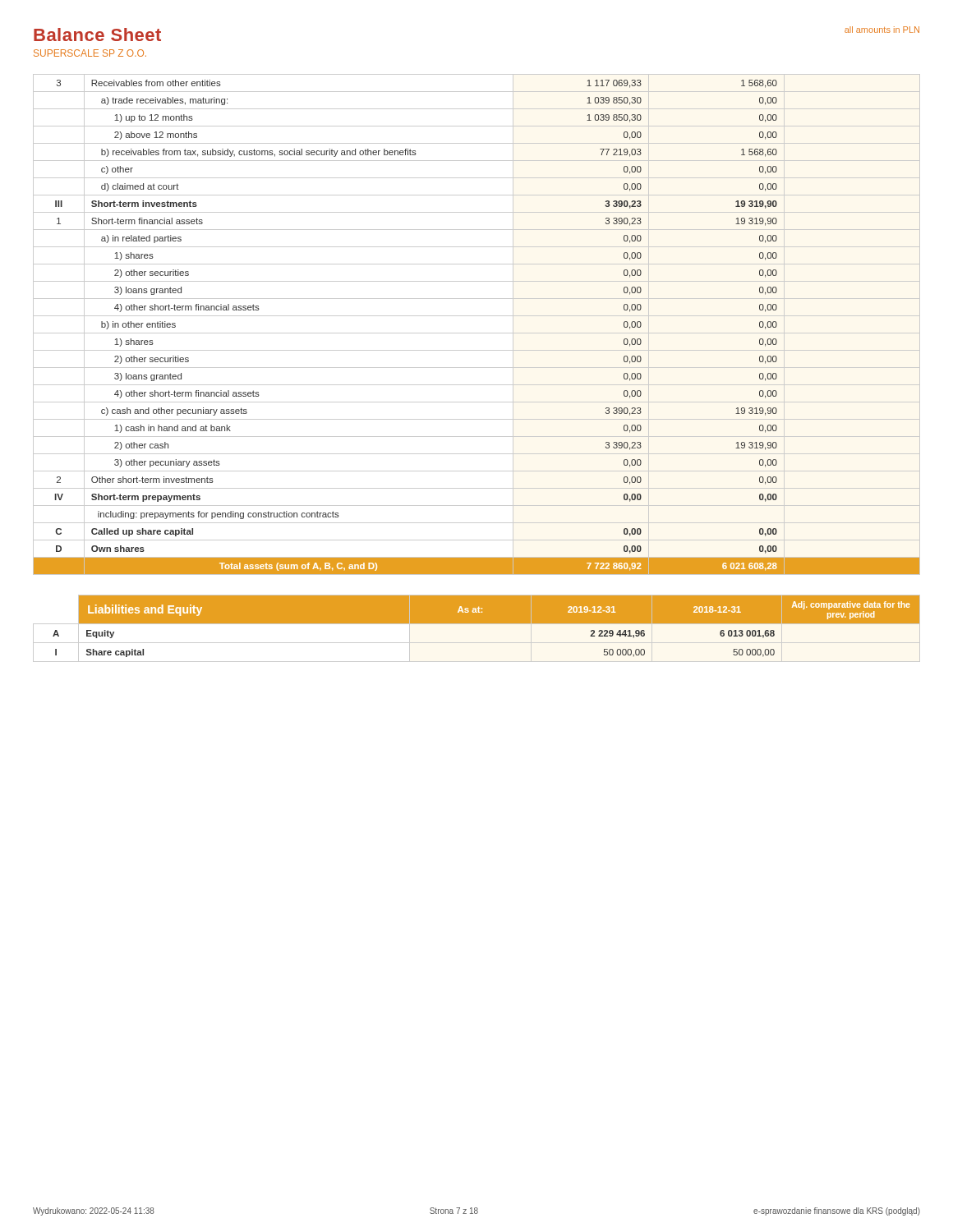
Task: Select the table that reads "c) other"
Action: (x=476, y=324)
